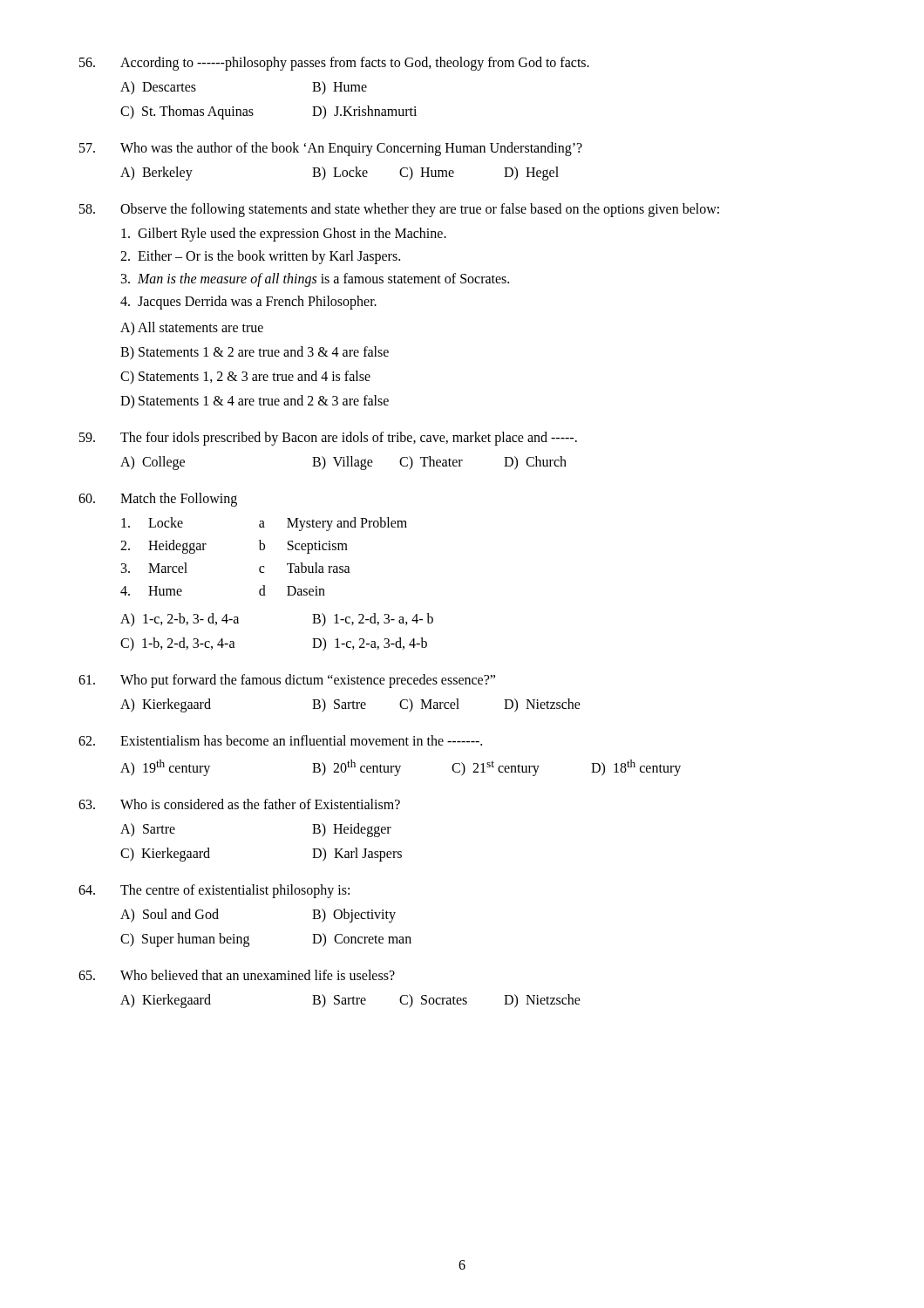This screenshot has width=924, height=1308.
Task: Click on the list item with the text "62. Existentialism has become an"
Action: pos(462,755)
